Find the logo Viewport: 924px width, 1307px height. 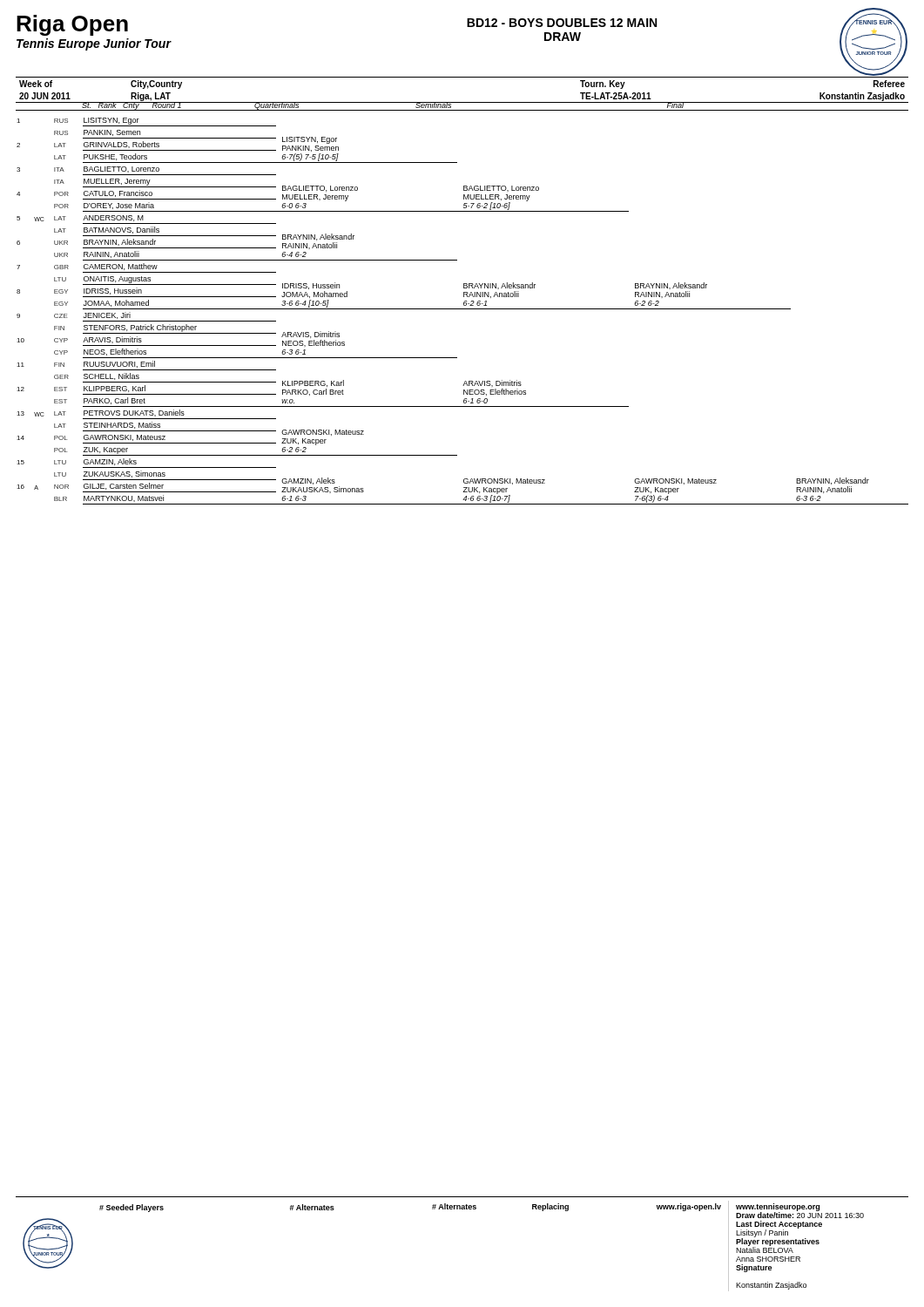point(873,42)
